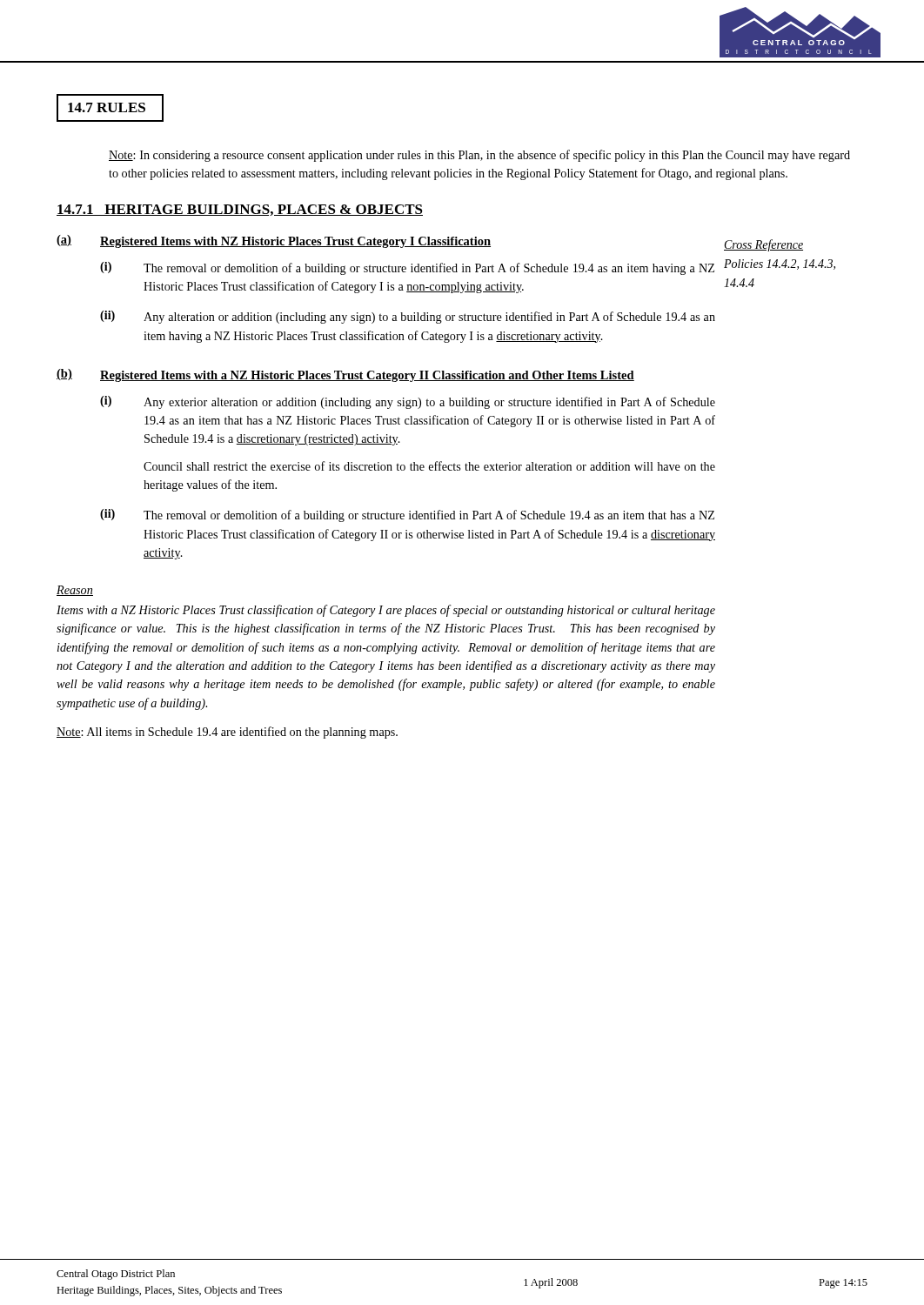Click on the text block that says "Note: In considering a resource consent application"

click(x=479, y=164)
